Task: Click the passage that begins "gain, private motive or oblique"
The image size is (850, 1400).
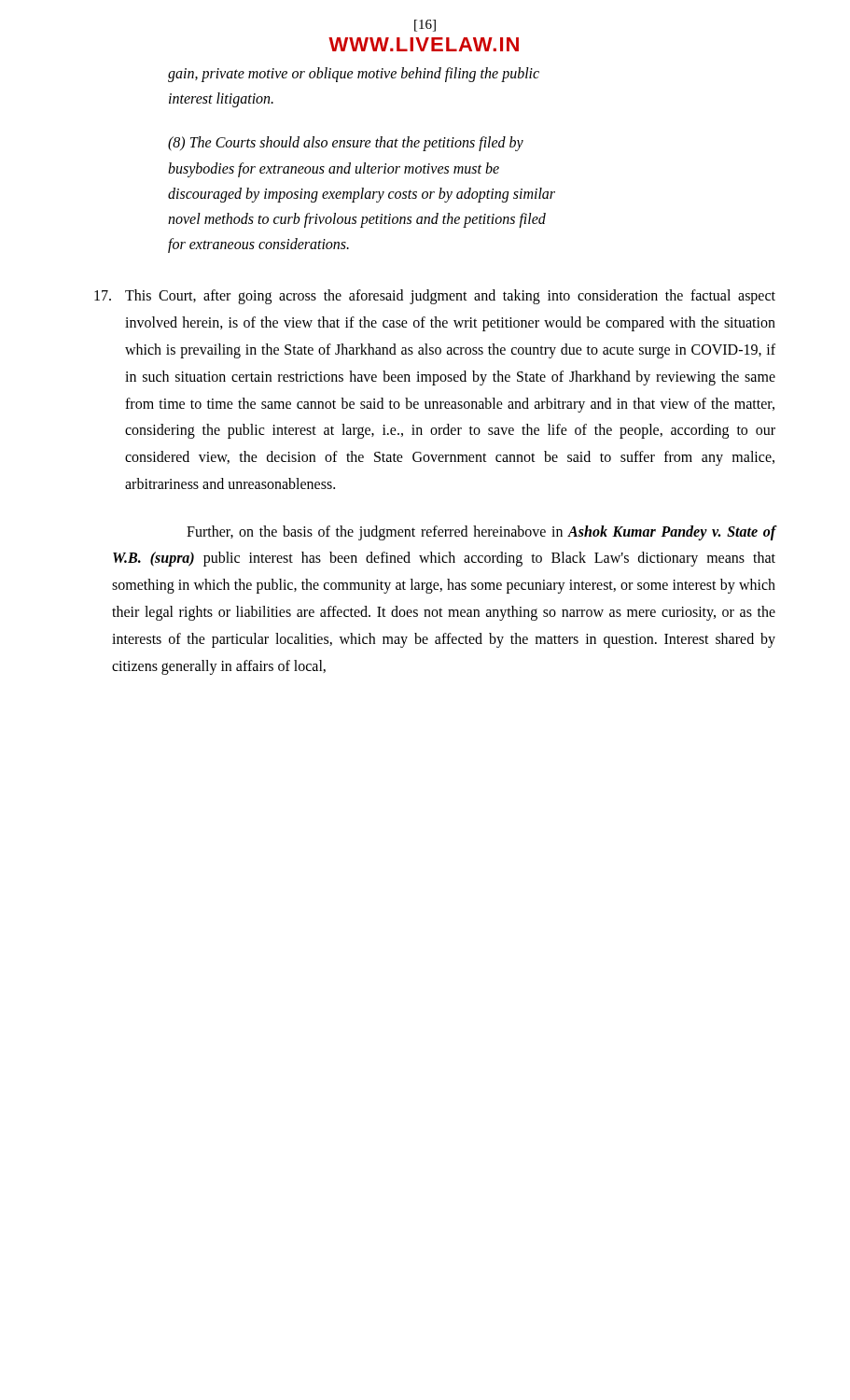Action: click(354, 86)
